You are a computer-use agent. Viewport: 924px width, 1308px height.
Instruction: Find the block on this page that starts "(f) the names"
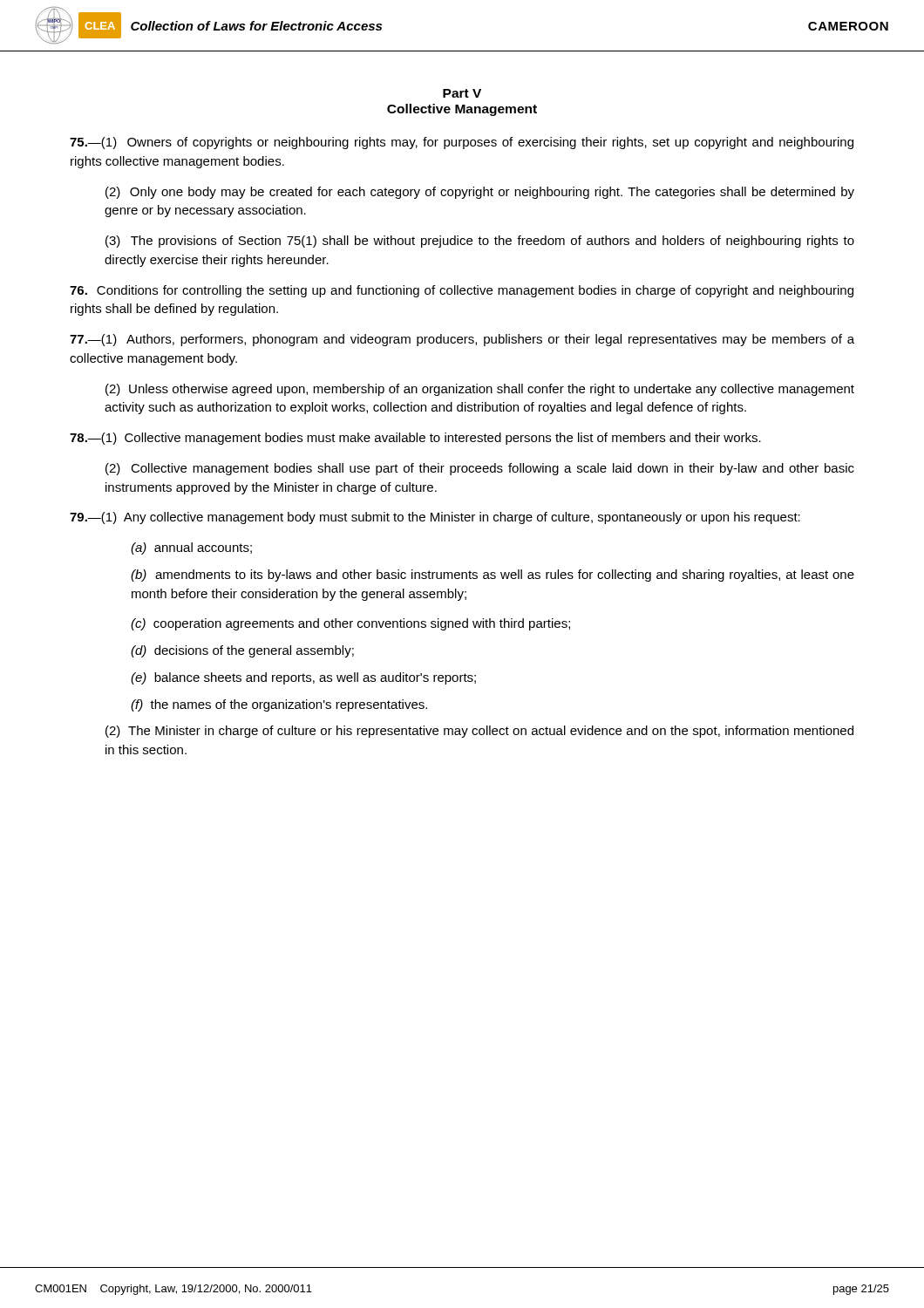coord(280,704)
